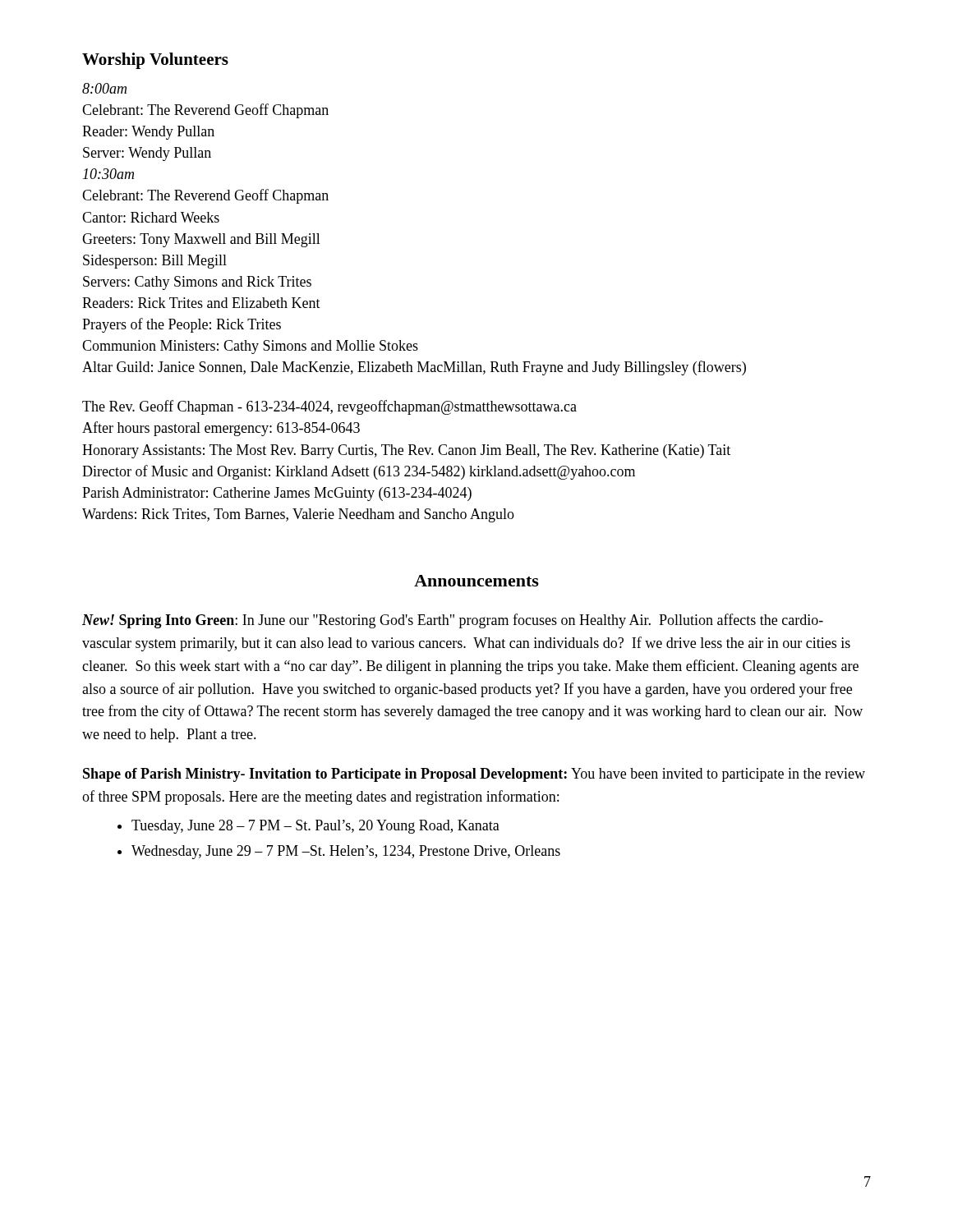Find the text block with the text "New! Spring Into Green:"
The image size is (953, 1232).
(473, 677)
